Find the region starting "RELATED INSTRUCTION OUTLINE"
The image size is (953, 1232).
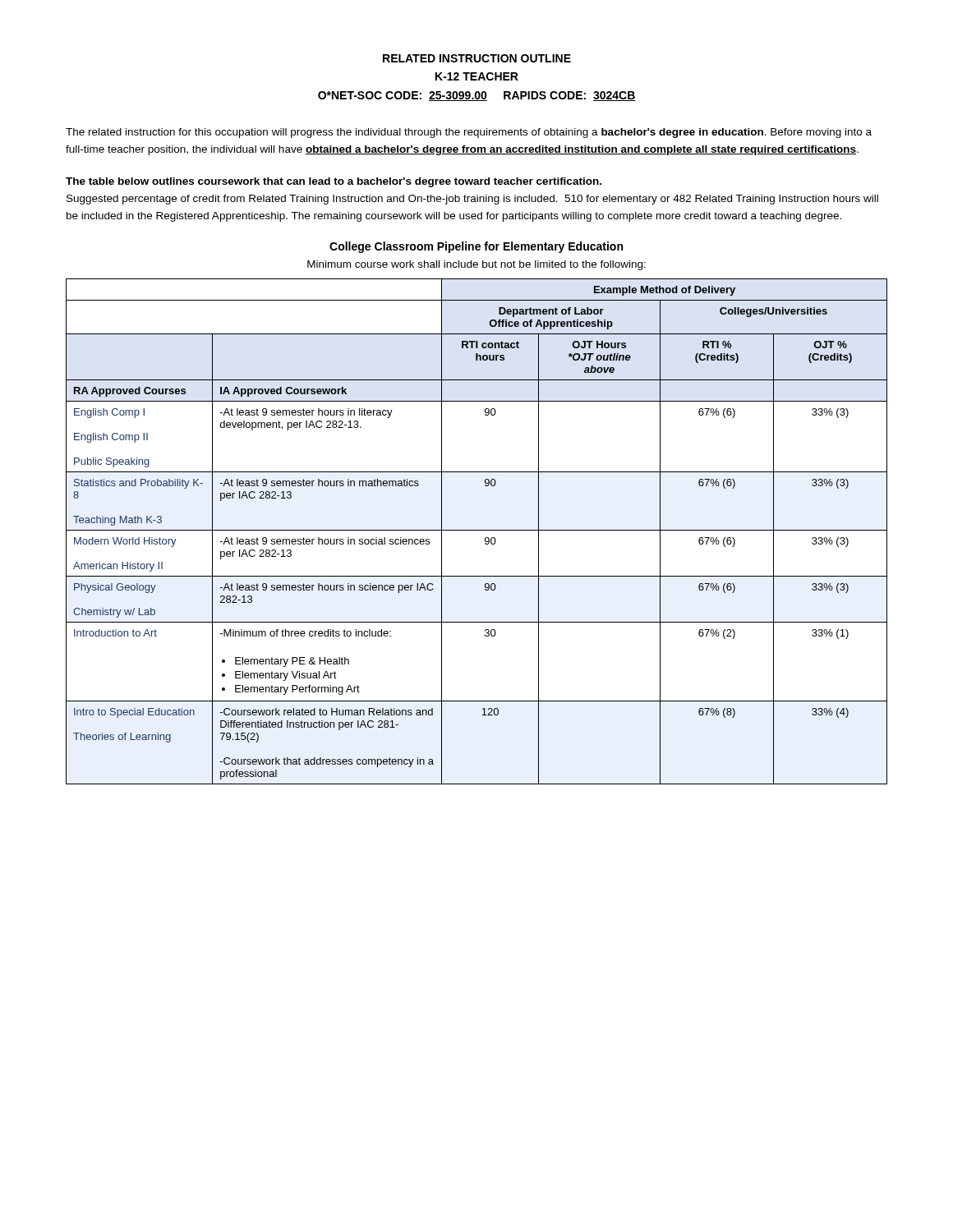476,77
